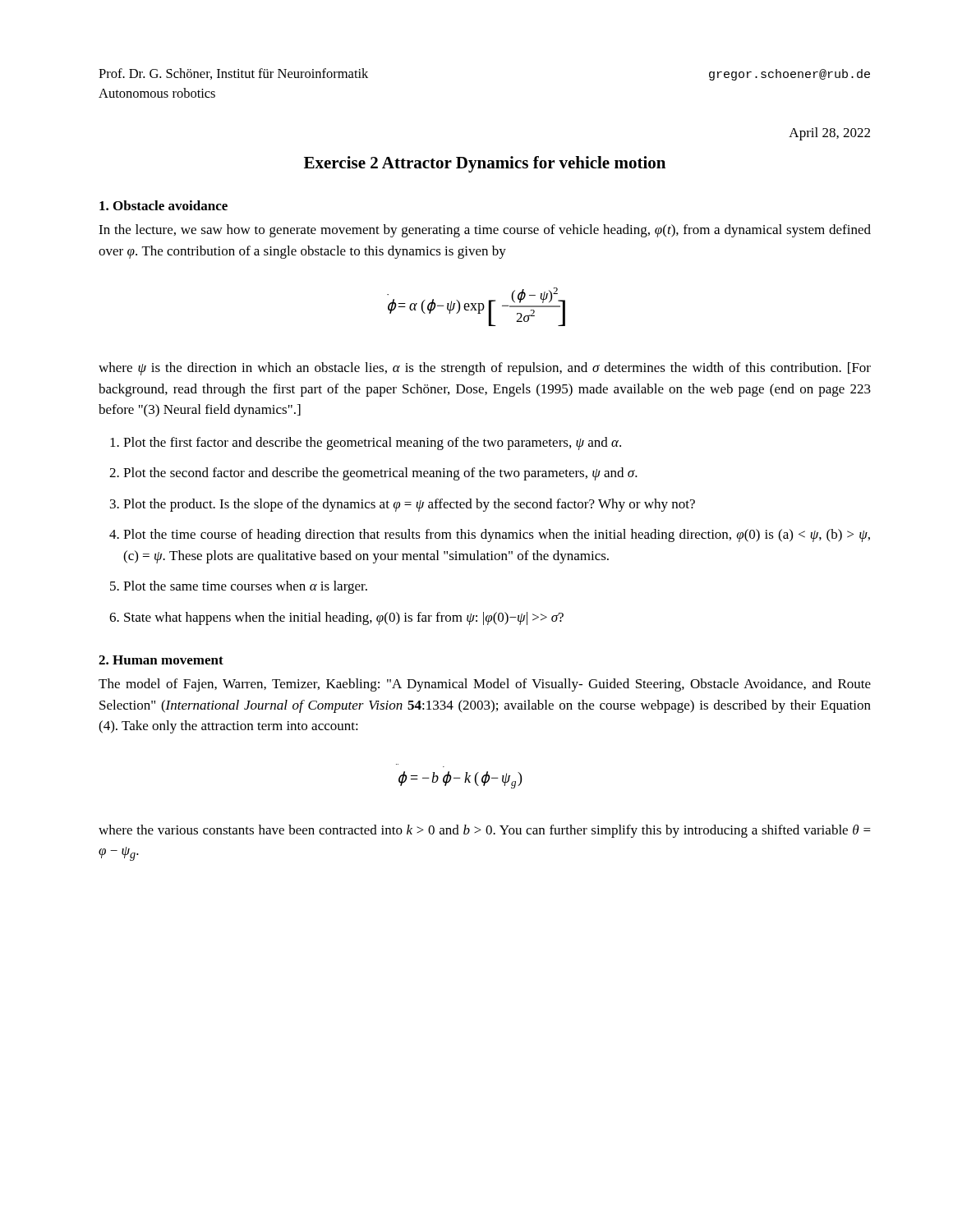Screen dimensions: 1232x953
Task: Locate the section header that says "1. Obstacle avoidance"
Action: 163,206
